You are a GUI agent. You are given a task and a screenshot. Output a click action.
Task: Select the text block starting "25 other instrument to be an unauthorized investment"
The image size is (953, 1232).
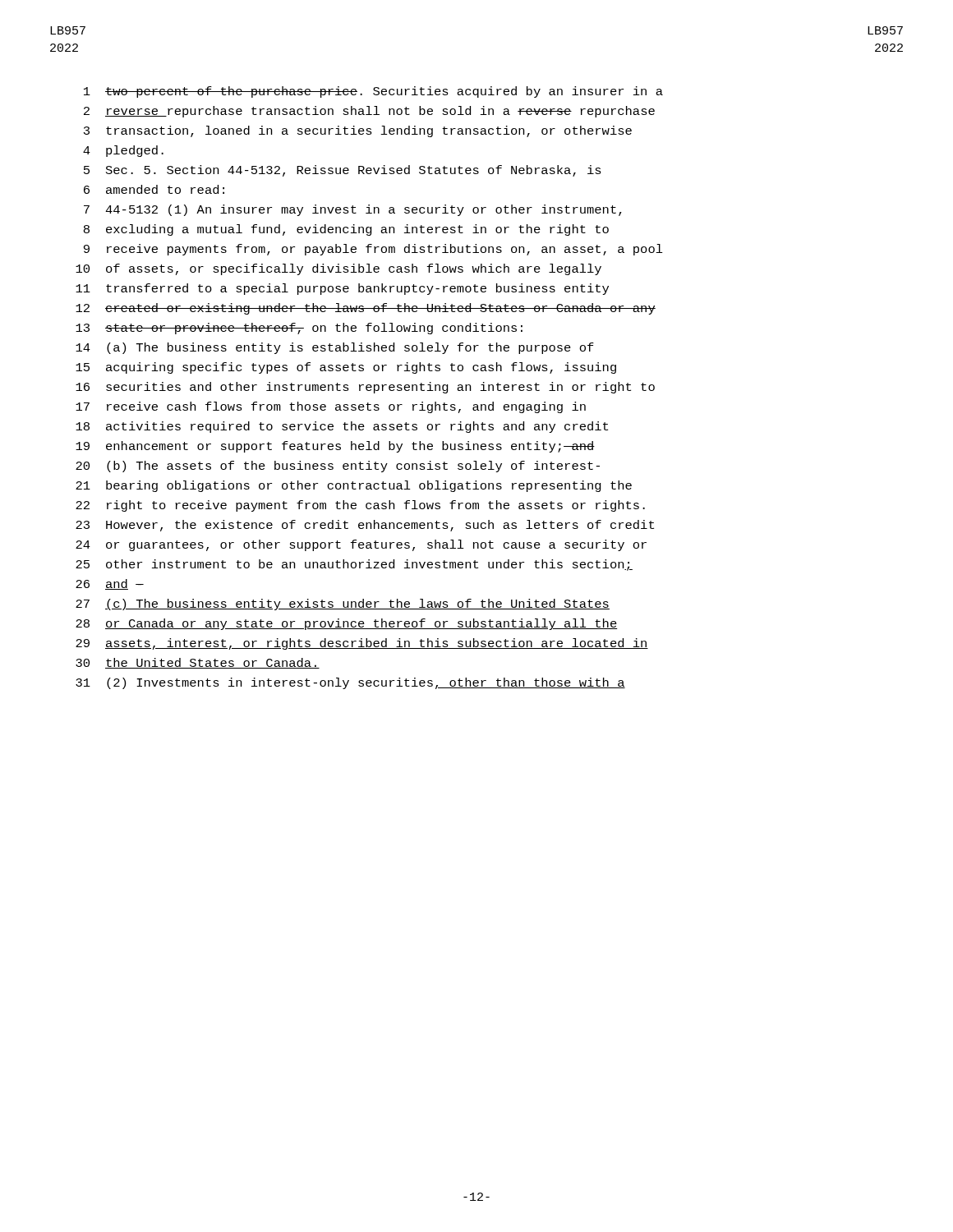tap(476, 565)
